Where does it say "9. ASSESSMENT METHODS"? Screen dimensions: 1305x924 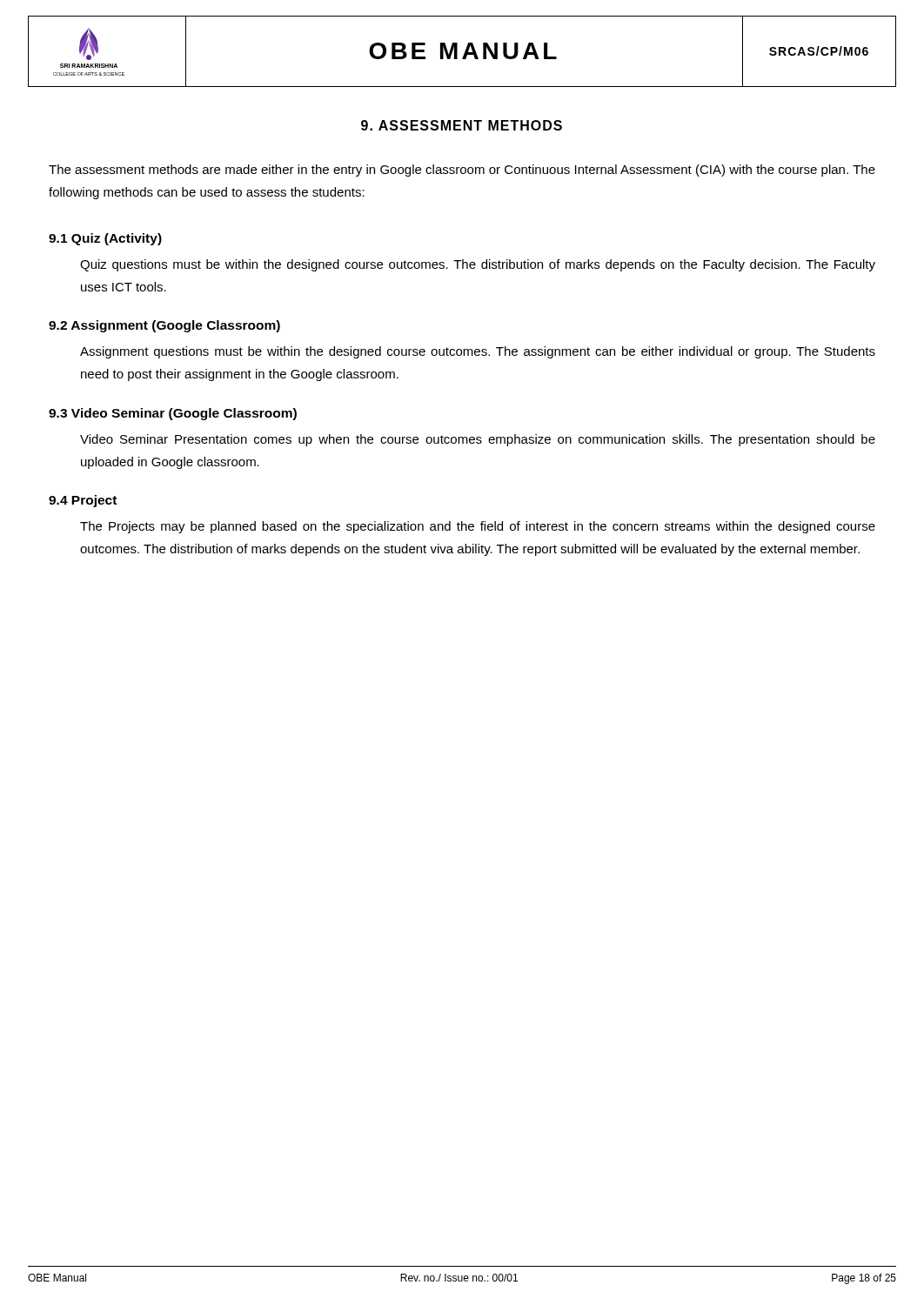tap(462, 126)
